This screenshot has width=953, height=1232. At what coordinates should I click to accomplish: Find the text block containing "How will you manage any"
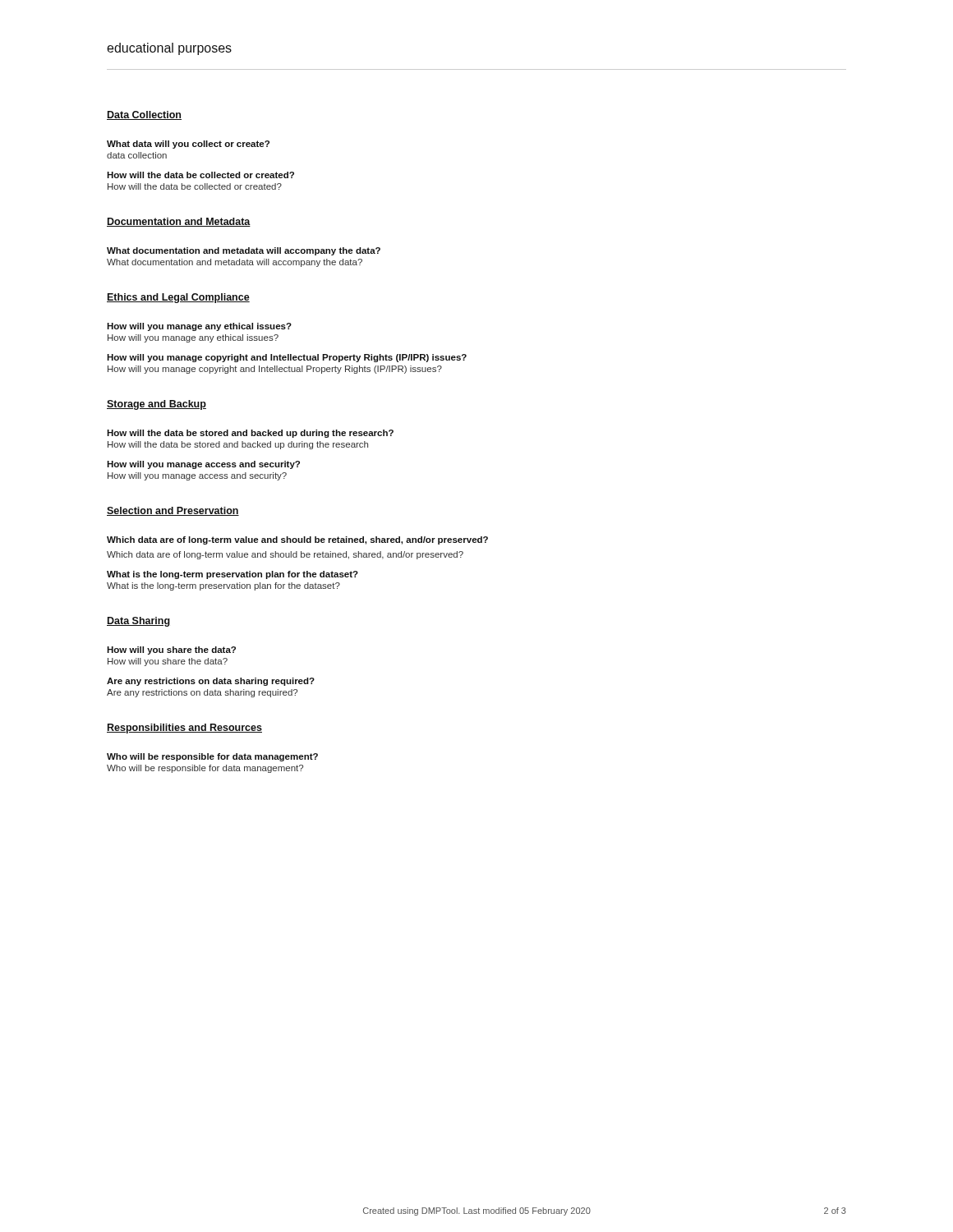[x=199, y=327]
